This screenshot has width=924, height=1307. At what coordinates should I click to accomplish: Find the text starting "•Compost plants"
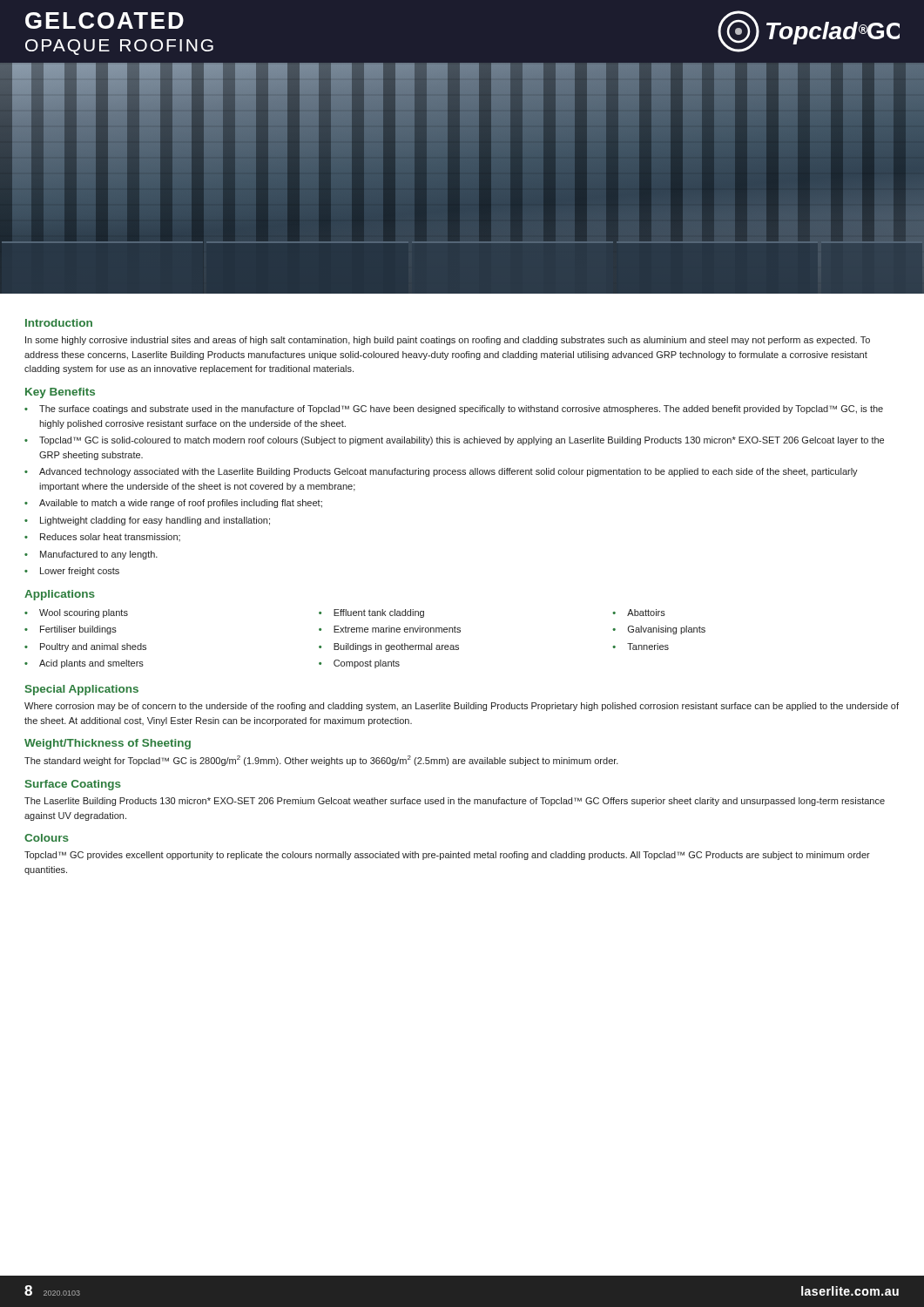359,664
